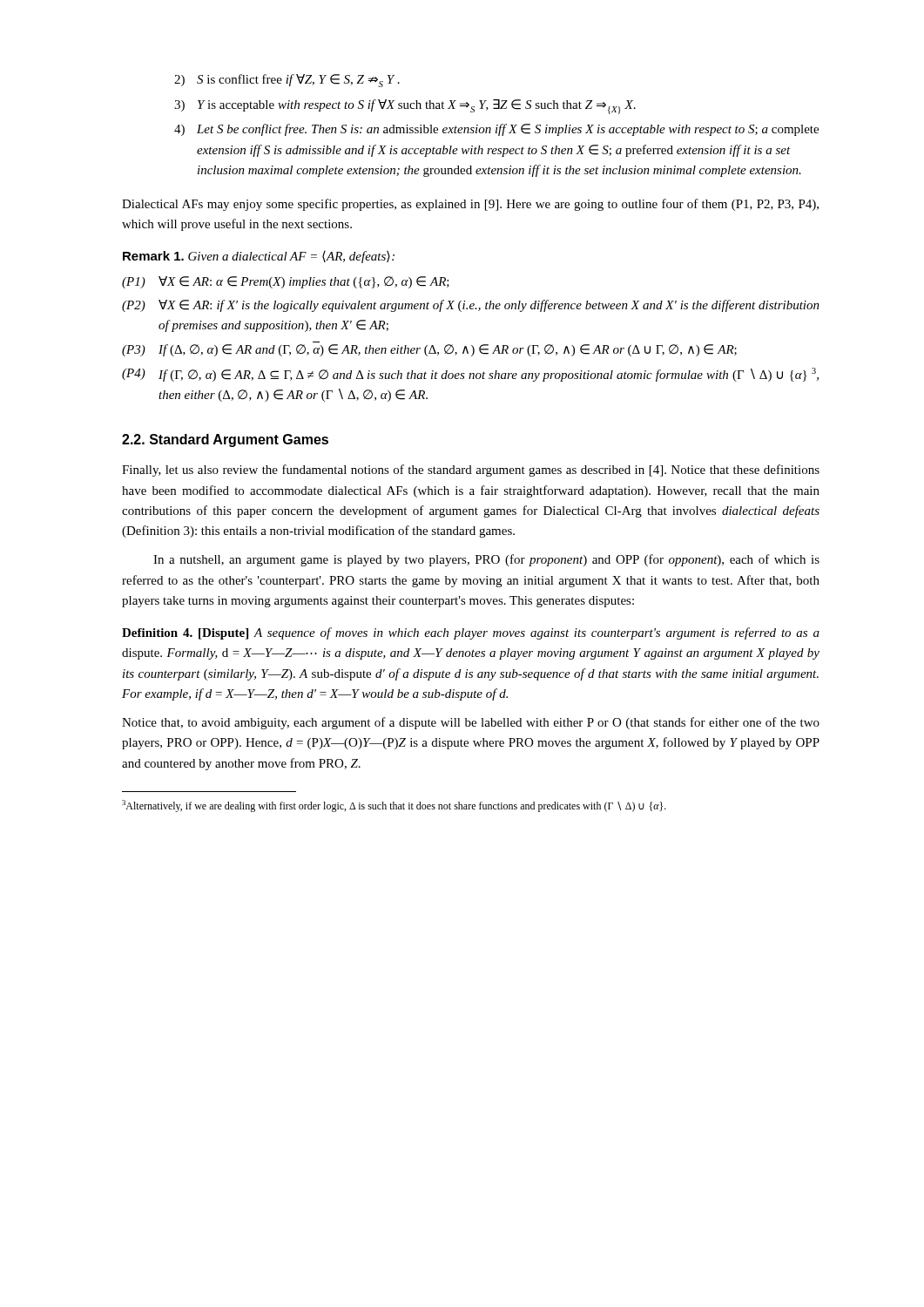Find the block on this page that starts "2) S is conflict free if"
The height and width of the screenshot is (1307, 924).
point(287,81)
